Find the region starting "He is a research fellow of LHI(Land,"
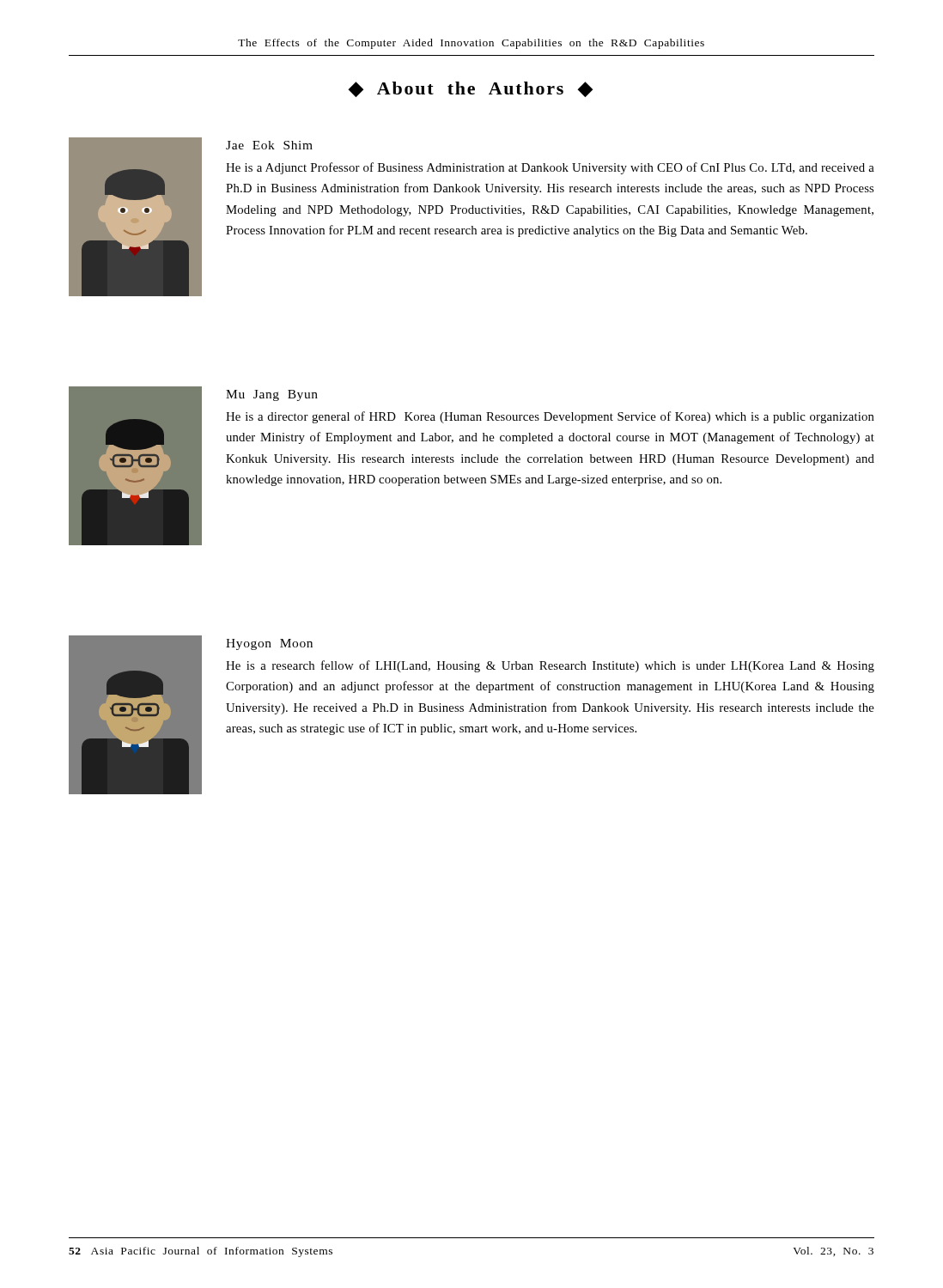The width and height of the screenshot is (943, 1288). 550,697
